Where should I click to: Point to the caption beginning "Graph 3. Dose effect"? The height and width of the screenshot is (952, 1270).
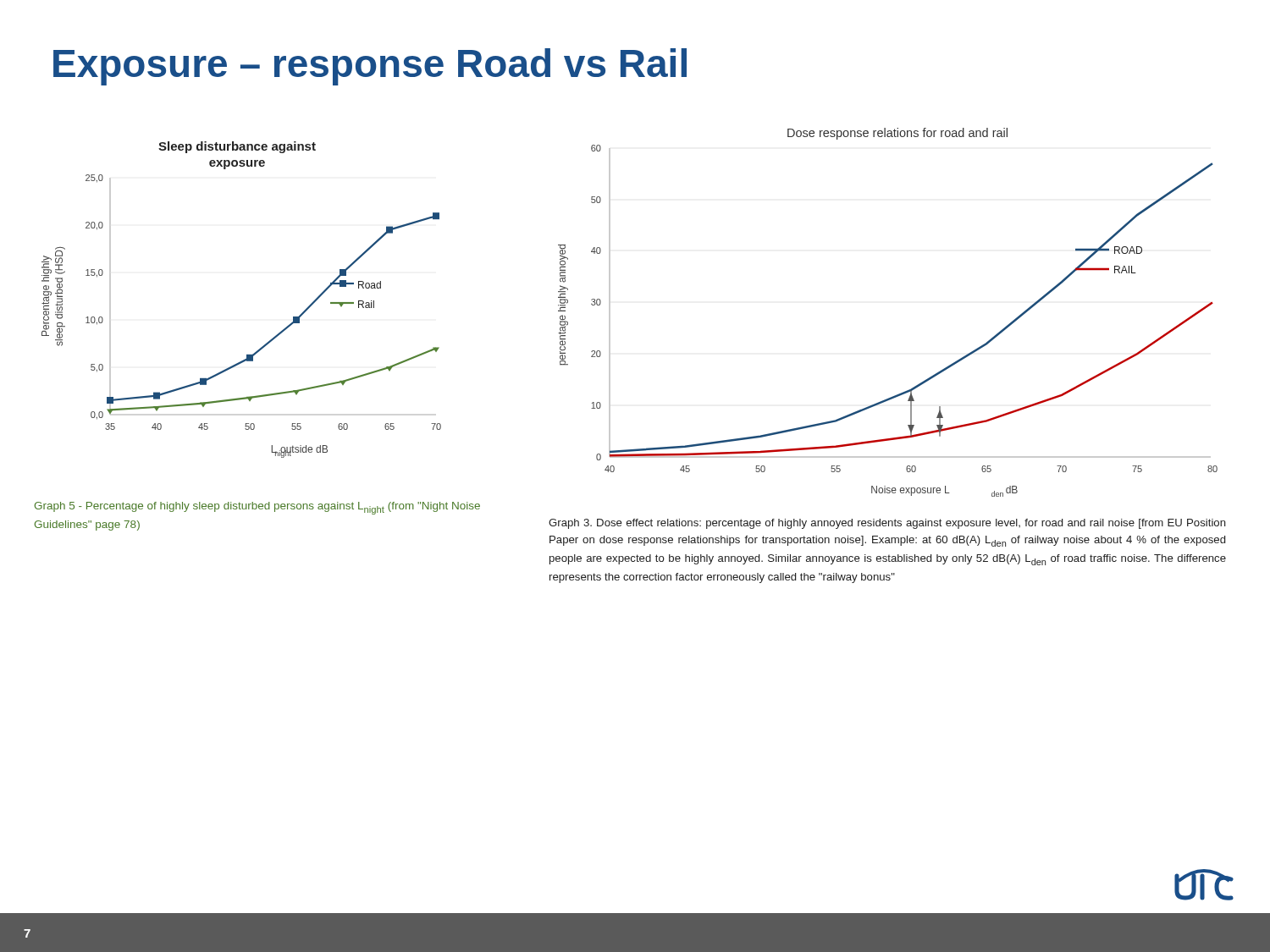887,550
